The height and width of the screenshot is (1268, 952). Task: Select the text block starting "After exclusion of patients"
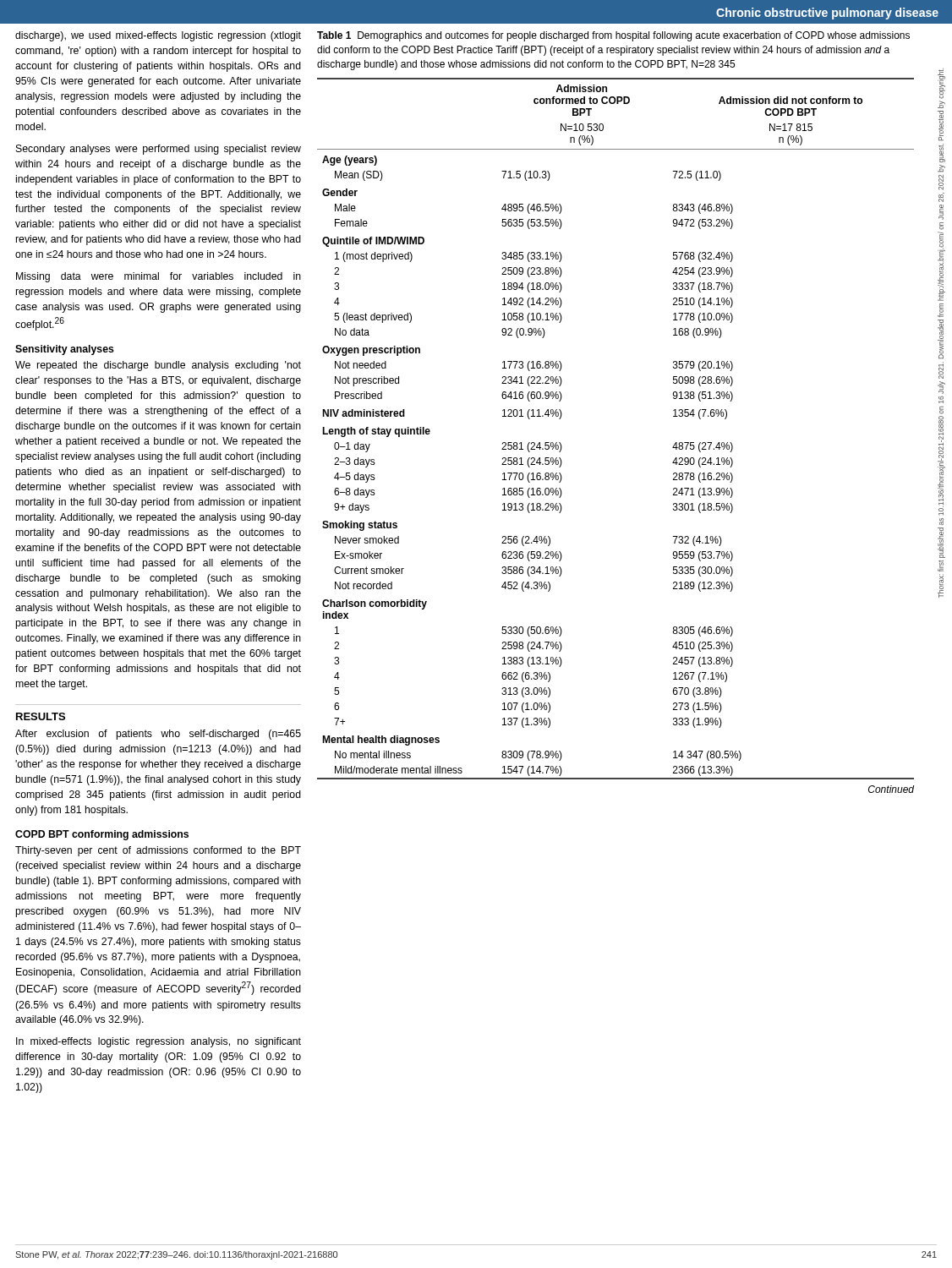pos(158,772)
